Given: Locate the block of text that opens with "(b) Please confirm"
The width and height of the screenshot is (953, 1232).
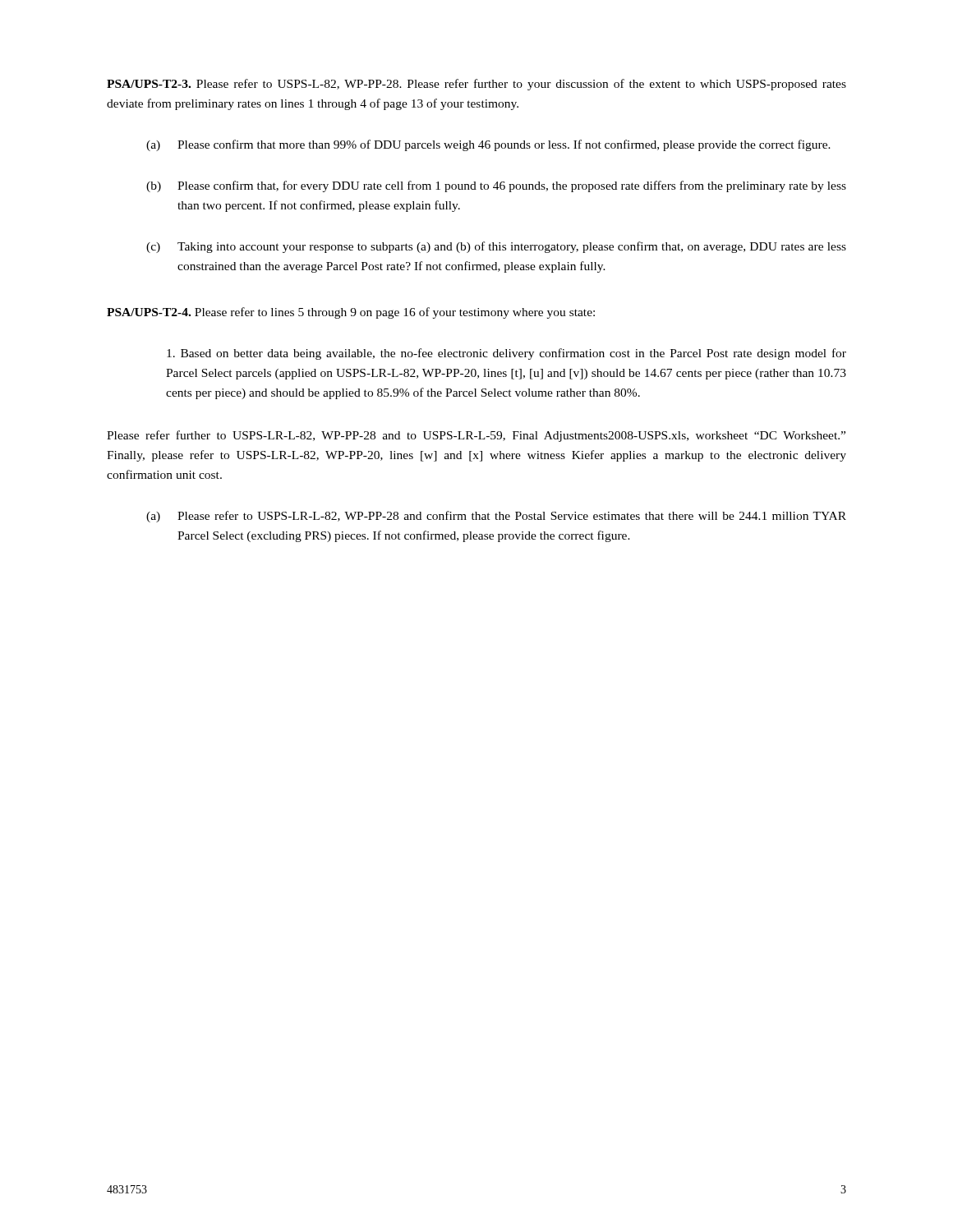Looking at the screenshot, I should [496, 196].
